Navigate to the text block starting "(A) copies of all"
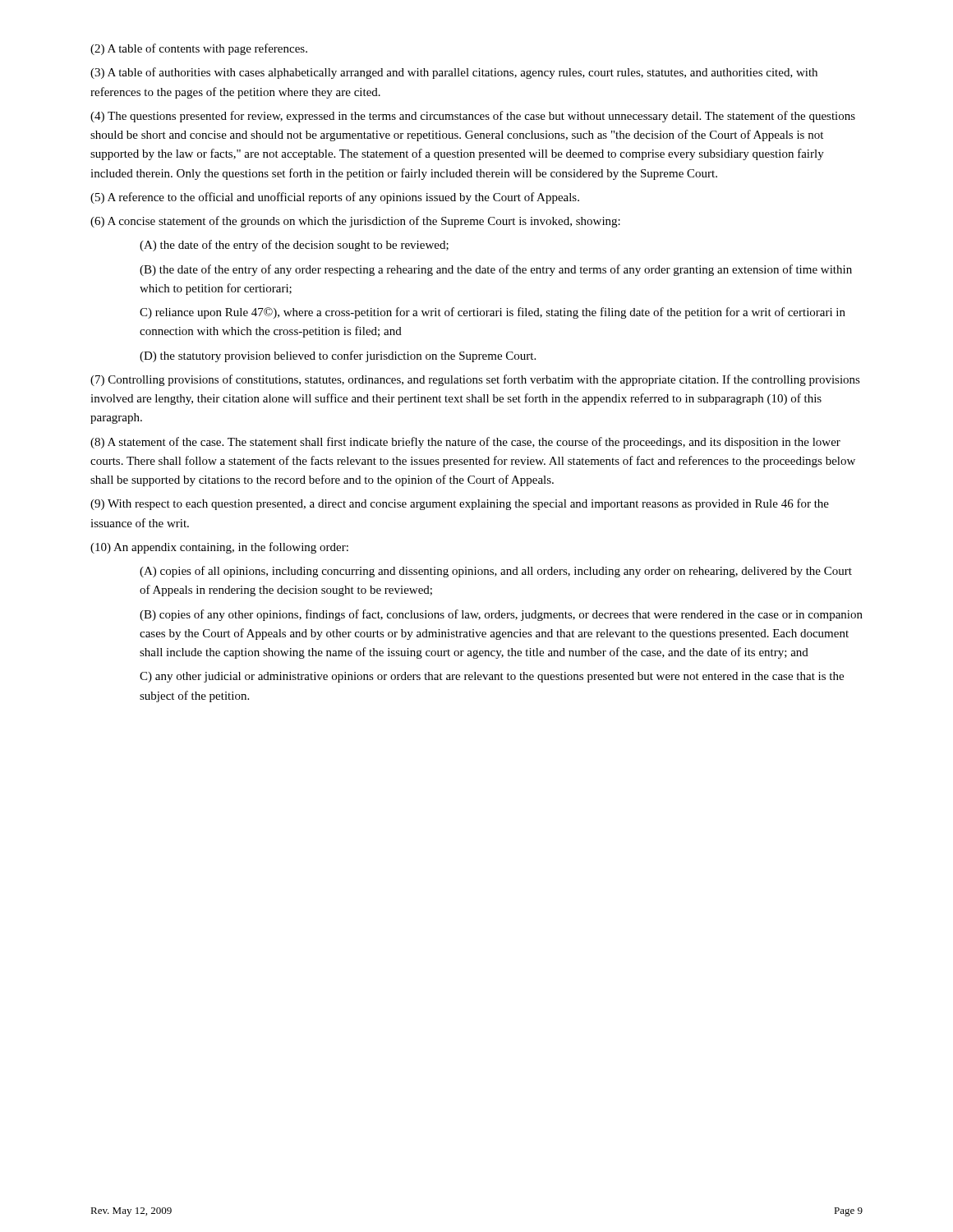Screen dimensions: 1232x953 (501, 581)
